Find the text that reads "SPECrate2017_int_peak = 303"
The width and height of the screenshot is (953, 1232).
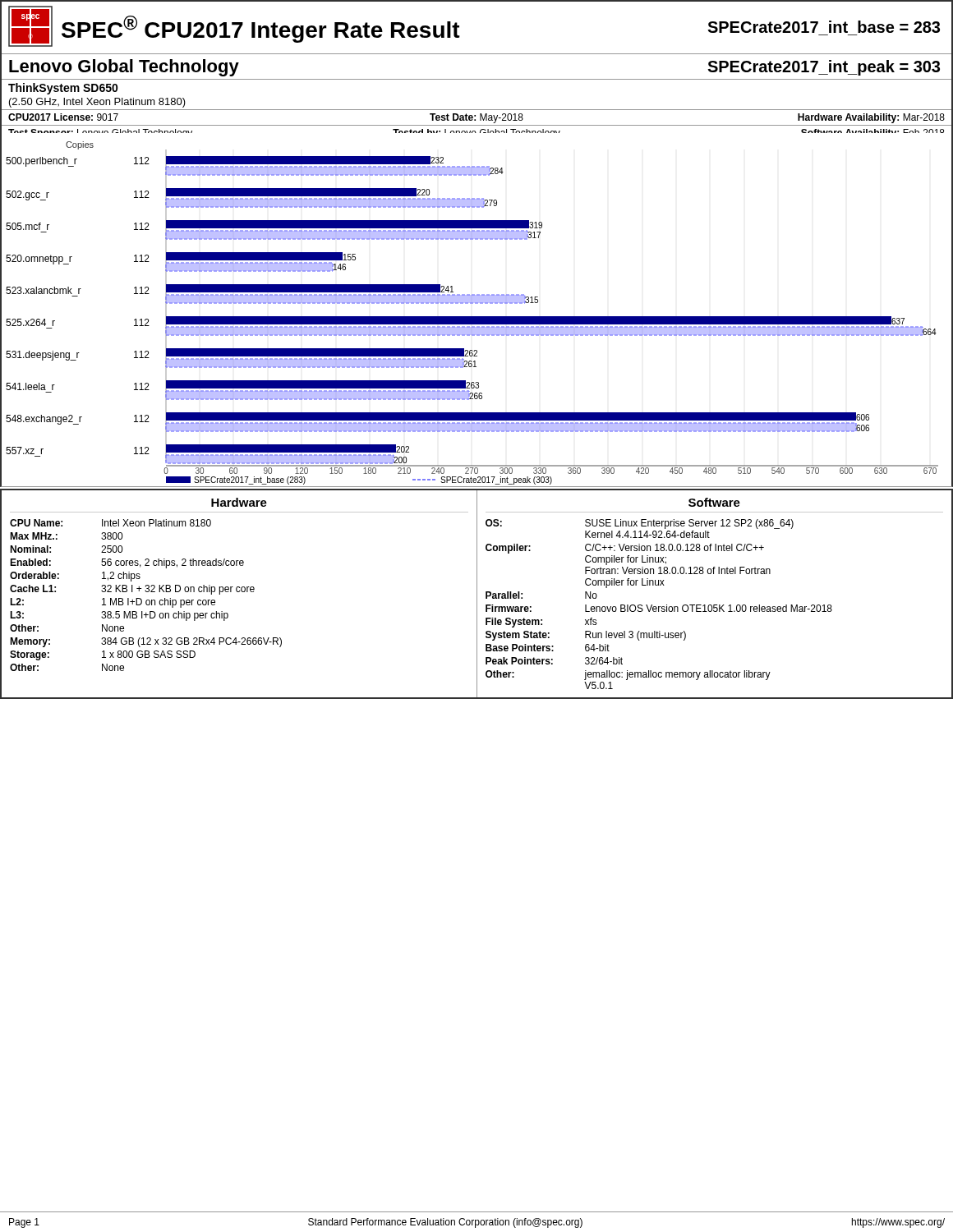point(824,66)
